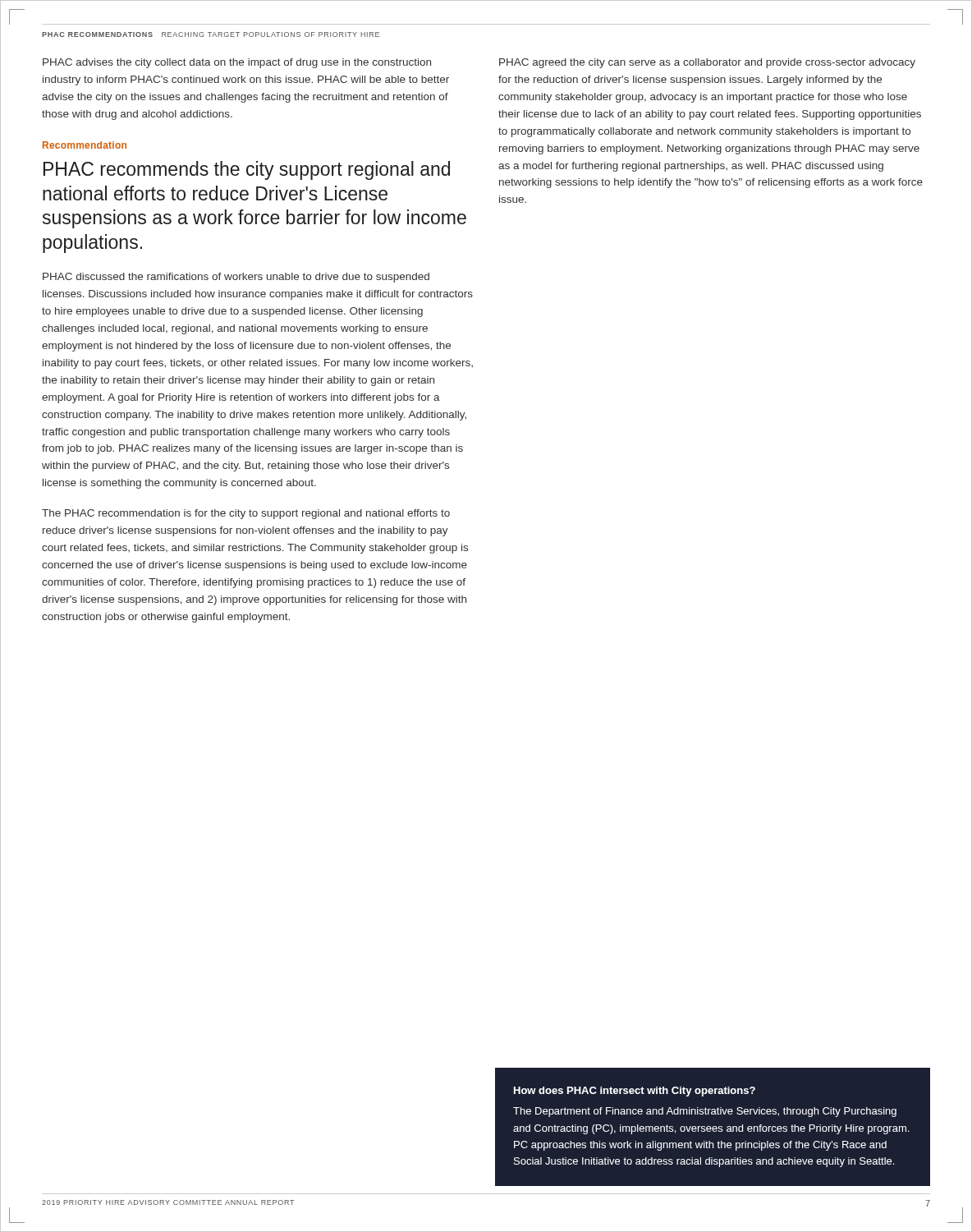Image resolution: width=972 pixels, height=1232 pixels.
Task: Locate the passage starting "The PHAC recommendation is for the city"
Action: click(255, 565)
